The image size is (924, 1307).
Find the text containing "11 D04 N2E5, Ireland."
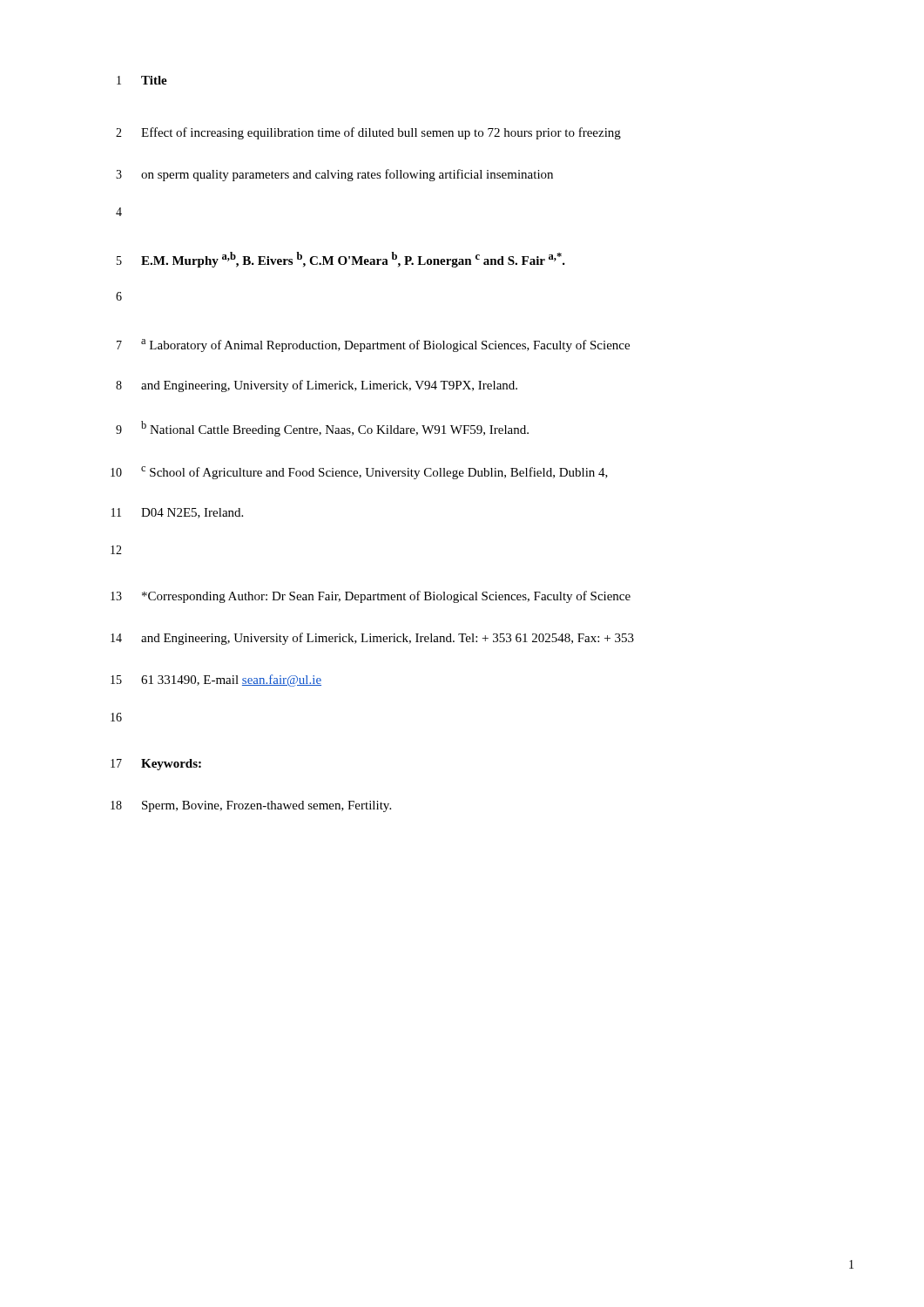coord(177,513)
